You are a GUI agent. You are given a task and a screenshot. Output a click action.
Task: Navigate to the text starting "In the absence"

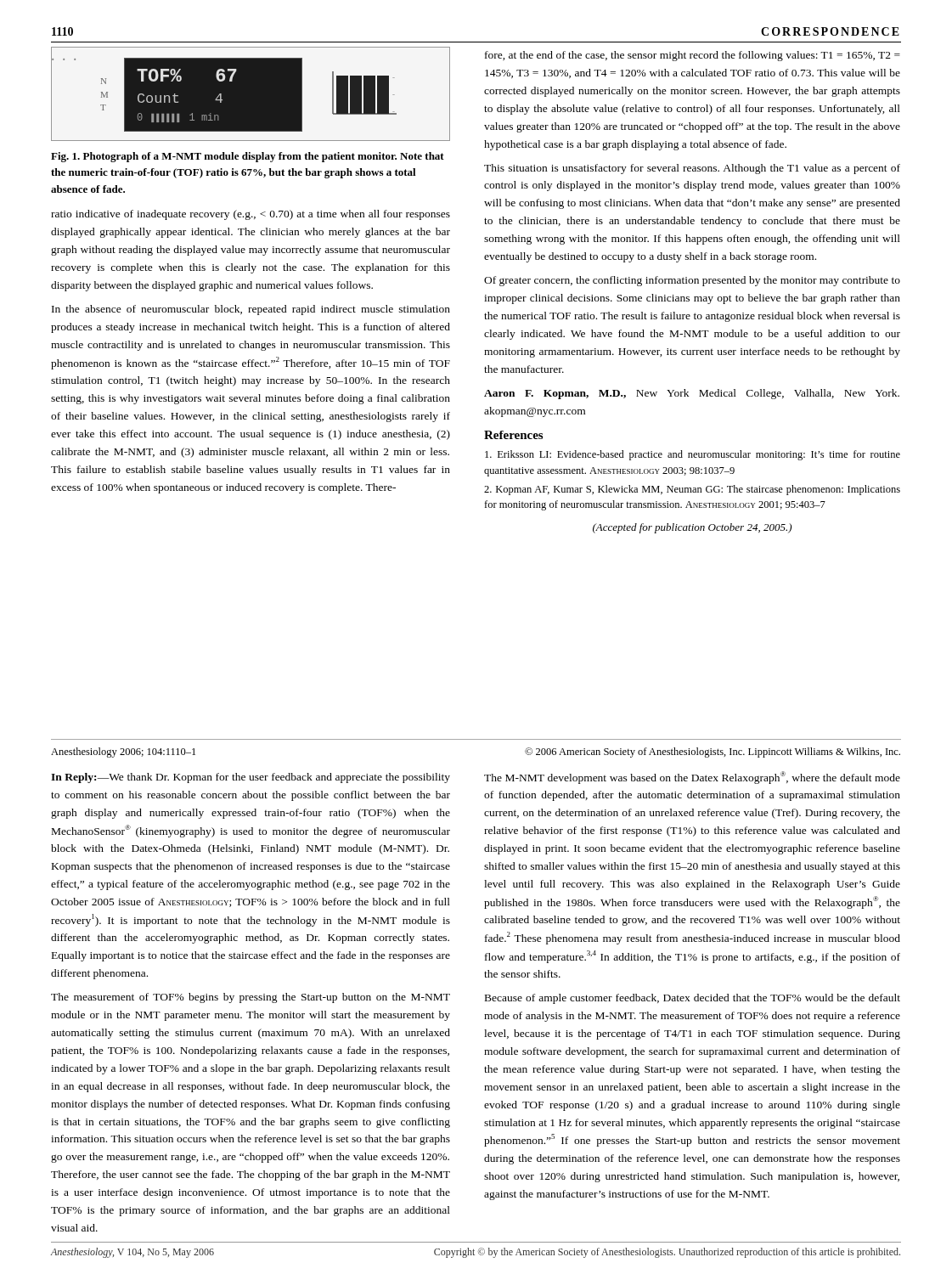tap(251, 398)
